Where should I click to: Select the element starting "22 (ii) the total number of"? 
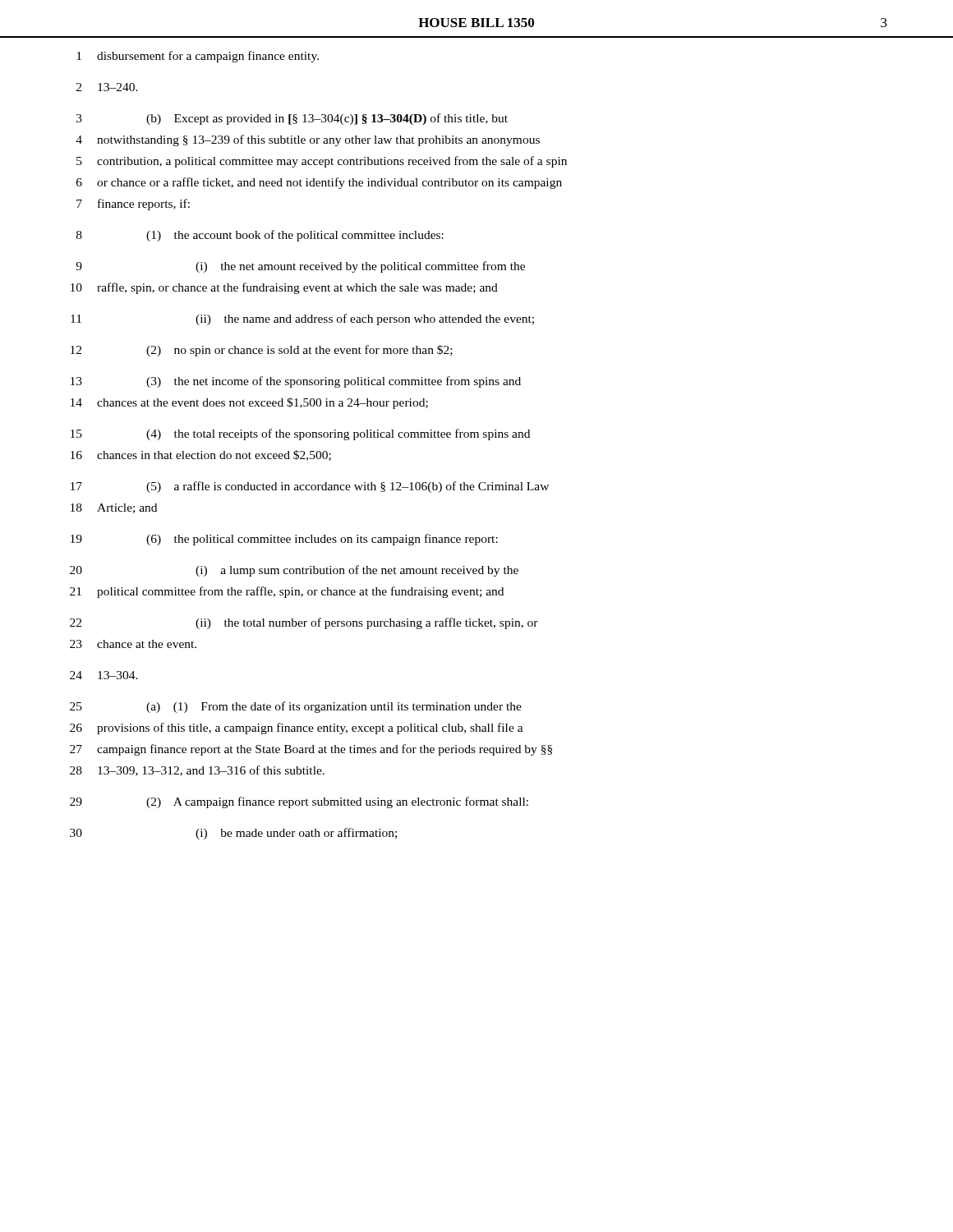pyautogui.click(x=476, y=634)
